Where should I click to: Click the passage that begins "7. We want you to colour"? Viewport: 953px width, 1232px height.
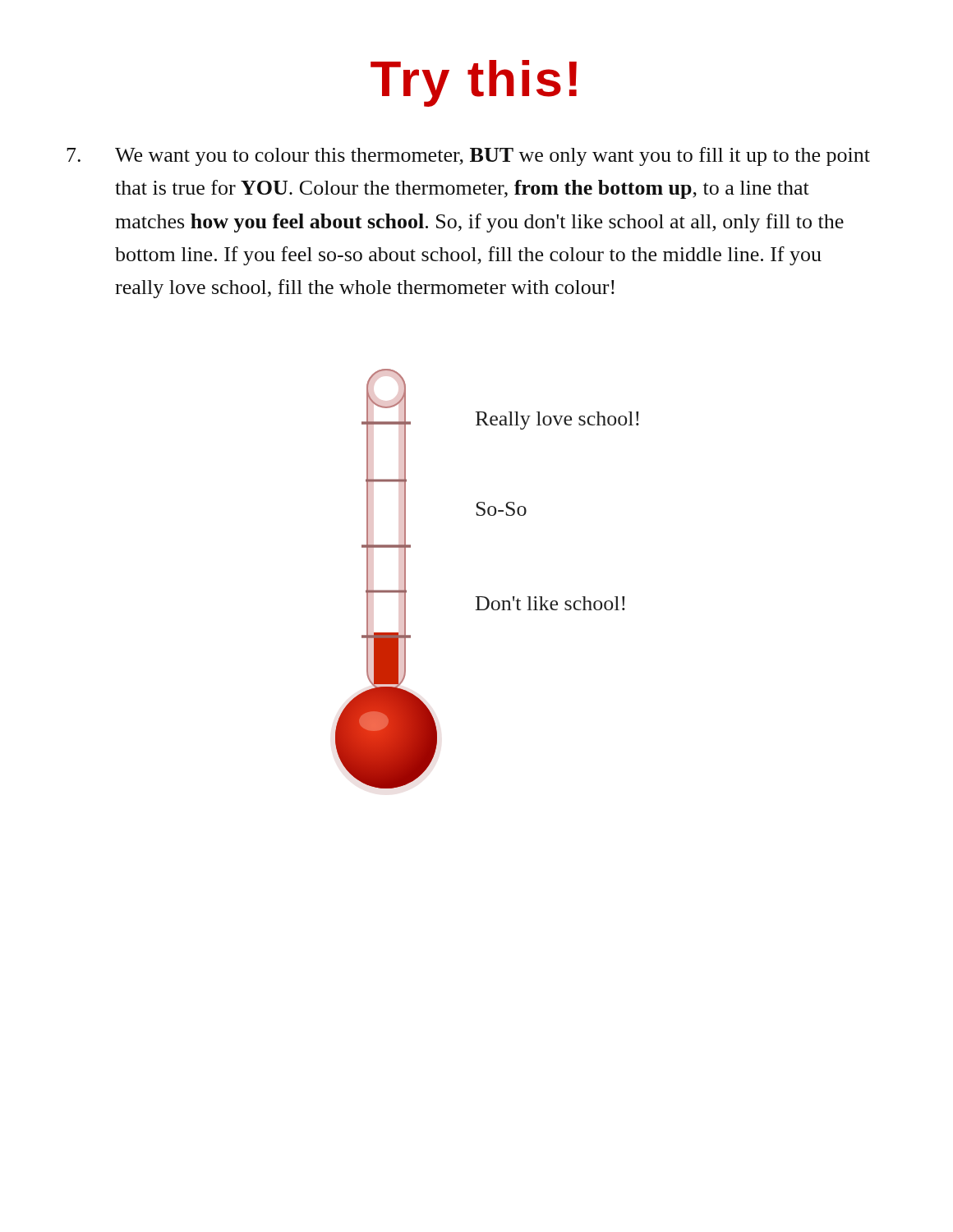[468, 222]
